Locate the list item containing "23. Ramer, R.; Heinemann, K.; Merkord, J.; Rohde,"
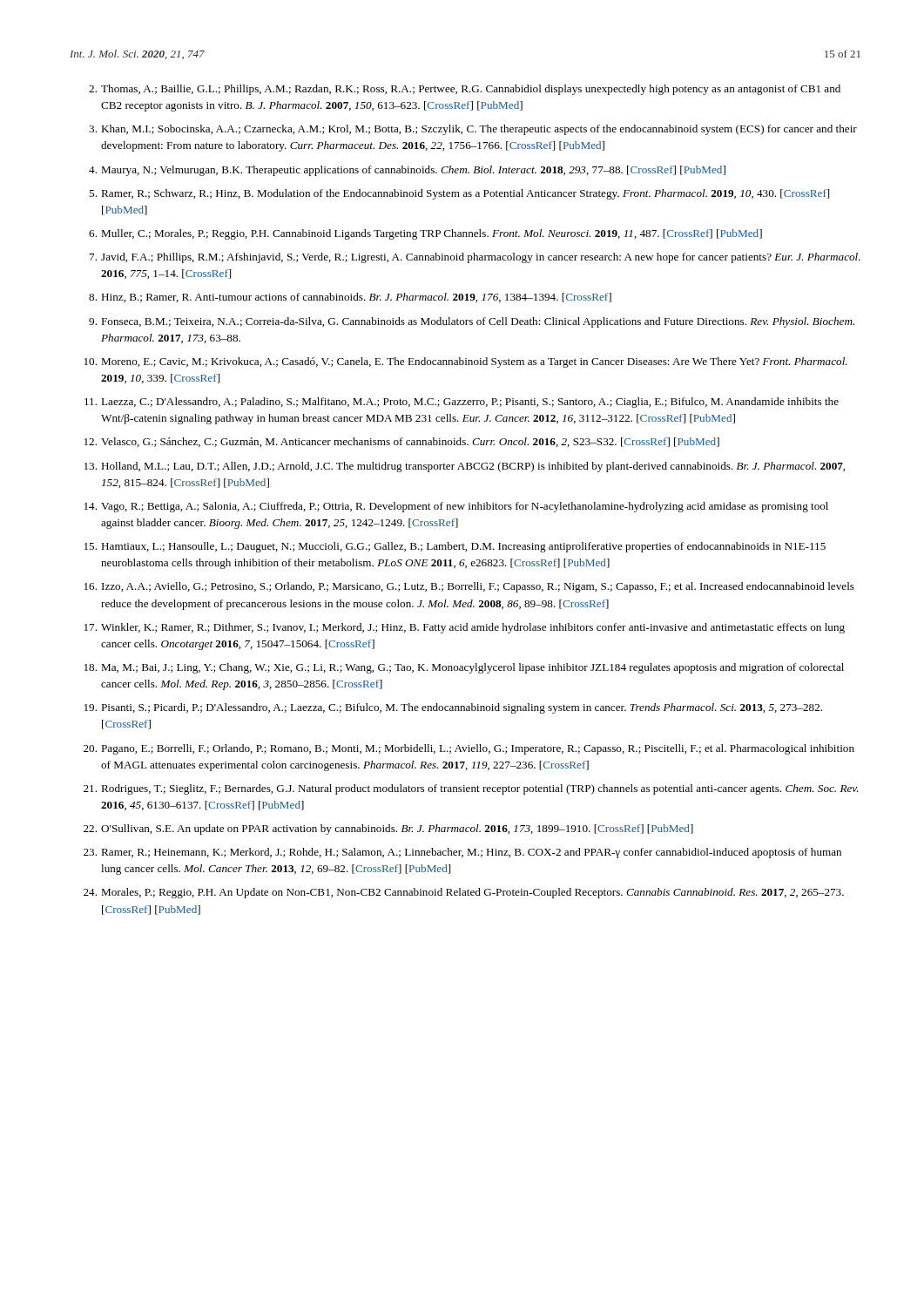 point(465,860)
